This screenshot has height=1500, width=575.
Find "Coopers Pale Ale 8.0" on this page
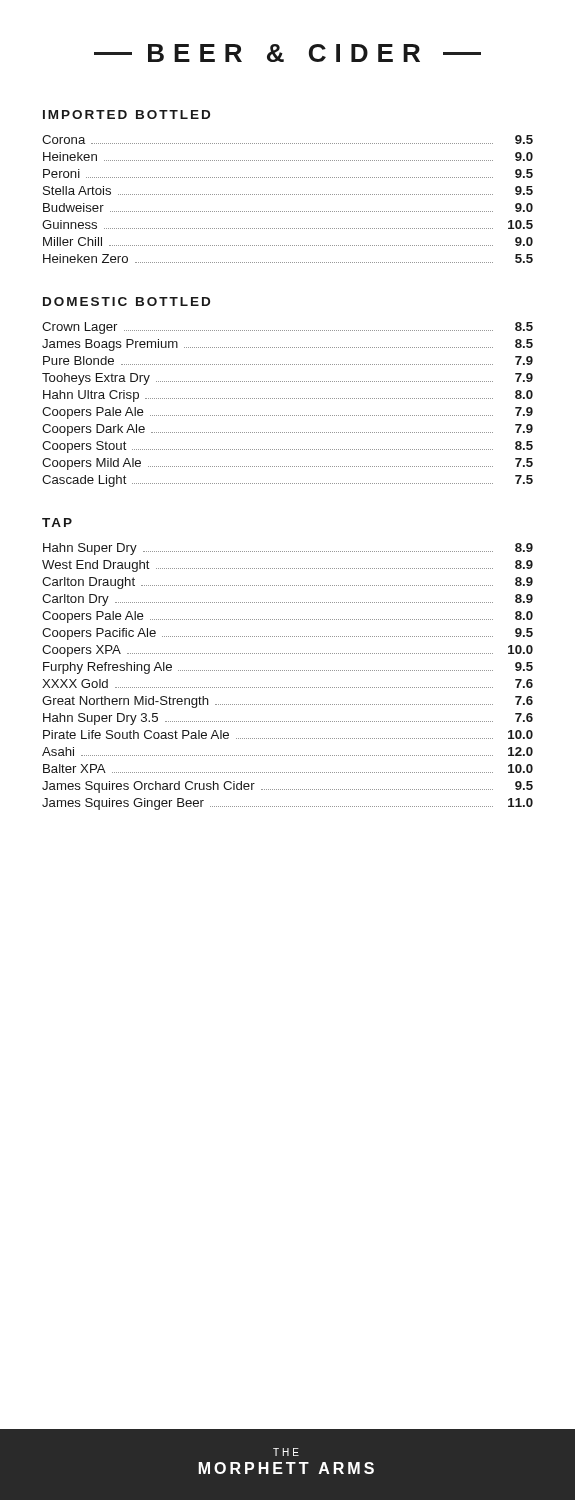coord(288,615)
